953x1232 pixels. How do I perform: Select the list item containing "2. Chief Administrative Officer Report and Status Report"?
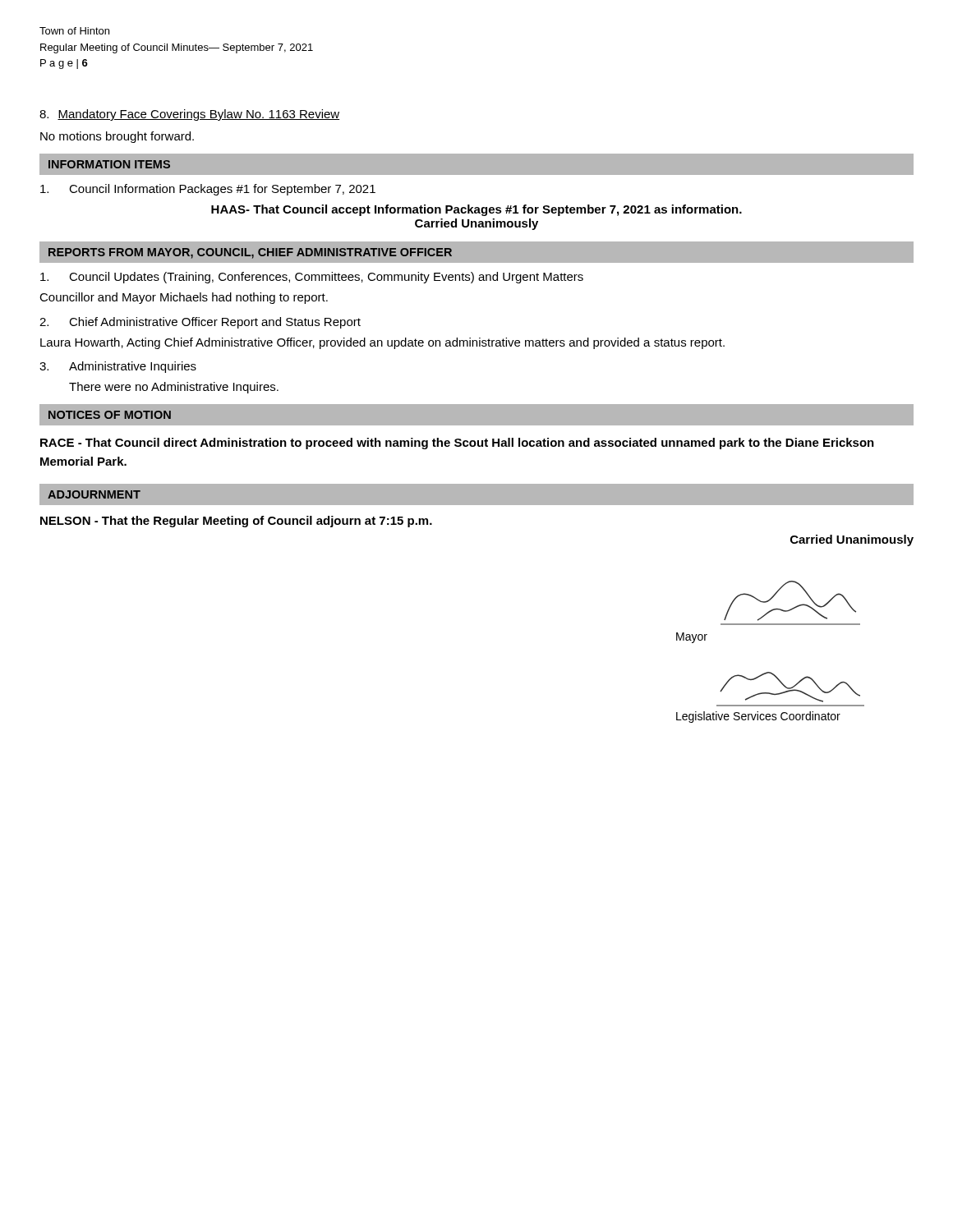[x=200, y=323]
